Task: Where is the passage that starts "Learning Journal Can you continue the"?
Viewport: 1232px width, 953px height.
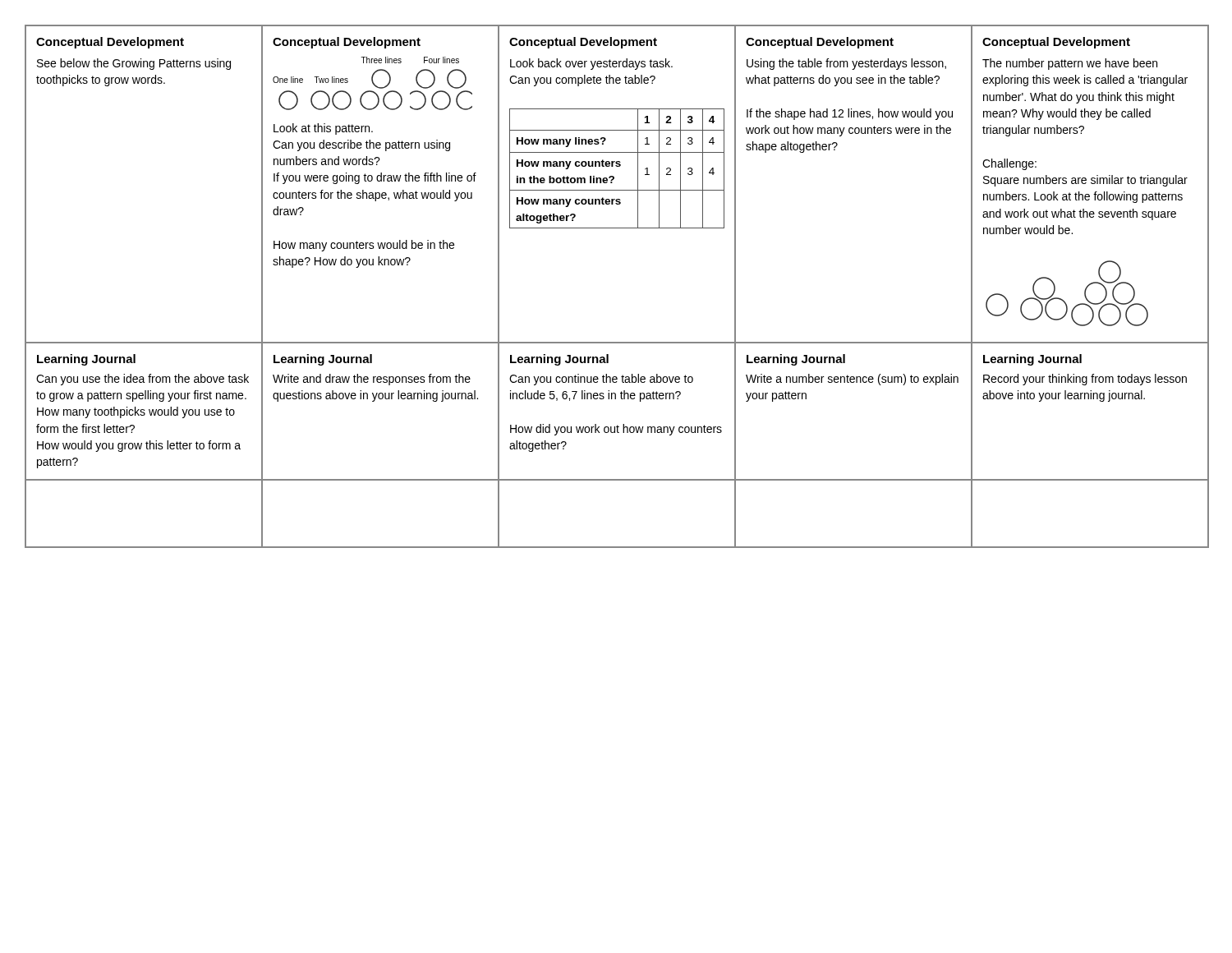Action: [617, 403]
